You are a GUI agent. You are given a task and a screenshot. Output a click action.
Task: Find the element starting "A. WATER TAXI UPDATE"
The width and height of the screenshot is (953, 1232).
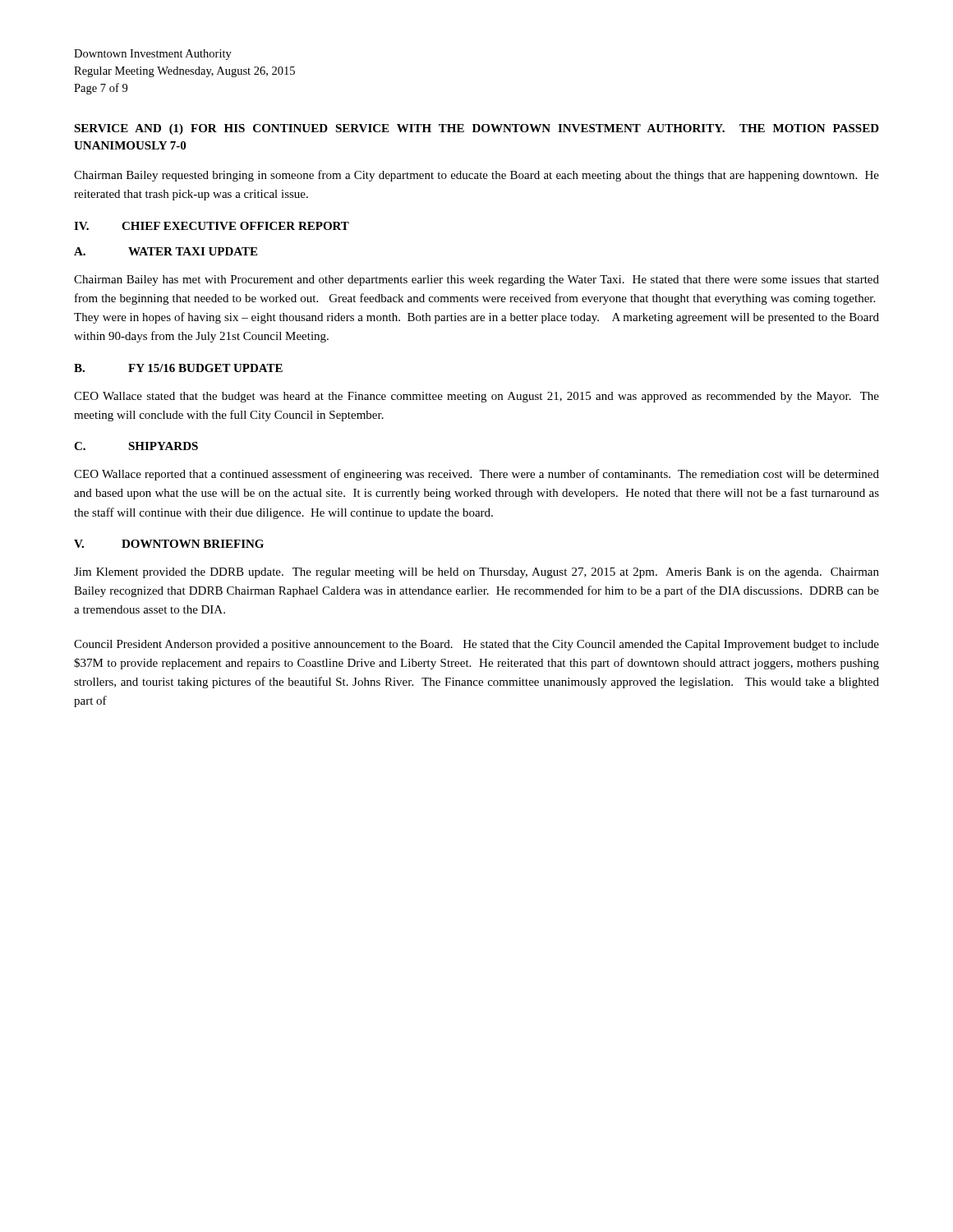(166, 251)
